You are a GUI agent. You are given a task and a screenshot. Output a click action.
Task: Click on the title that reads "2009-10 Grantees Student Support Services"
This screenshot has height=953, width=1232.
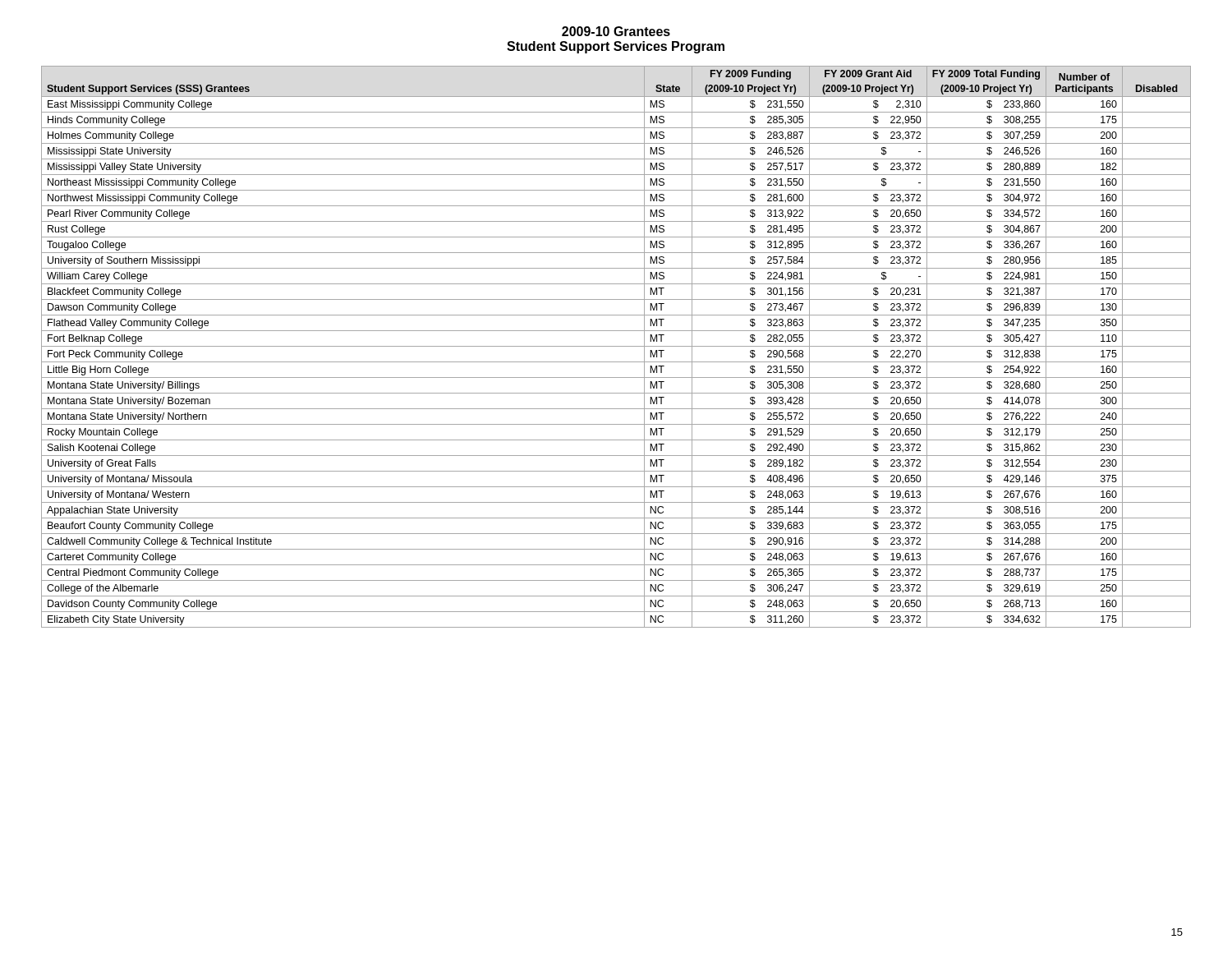[616, 39]
